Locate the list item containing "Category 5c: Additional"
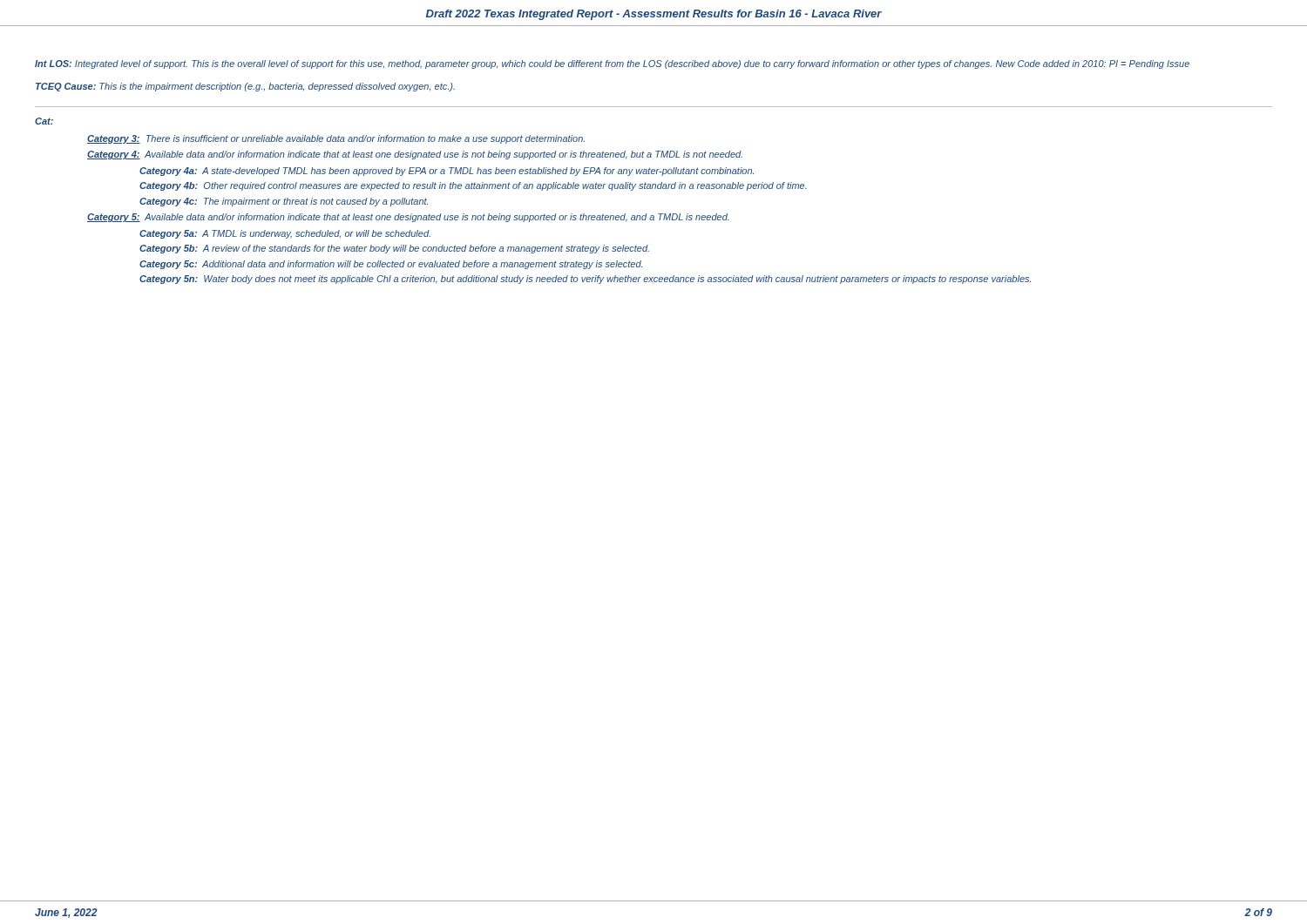1307x924 pixels. (392, 264)
